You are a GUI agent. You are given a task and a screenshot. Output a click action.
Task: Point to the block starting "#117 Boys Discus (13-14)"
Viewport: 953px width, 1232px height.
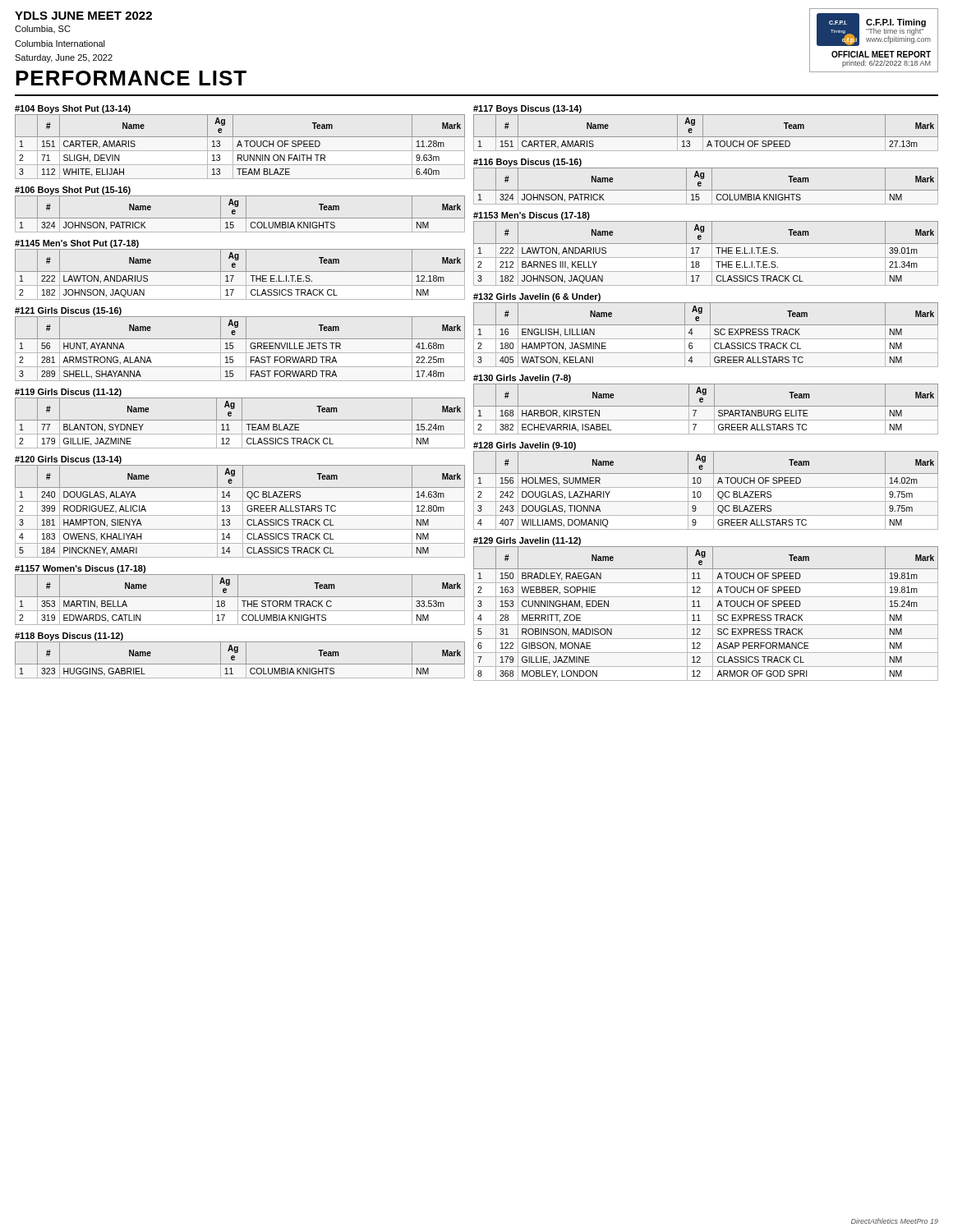[x=527, y=108]
